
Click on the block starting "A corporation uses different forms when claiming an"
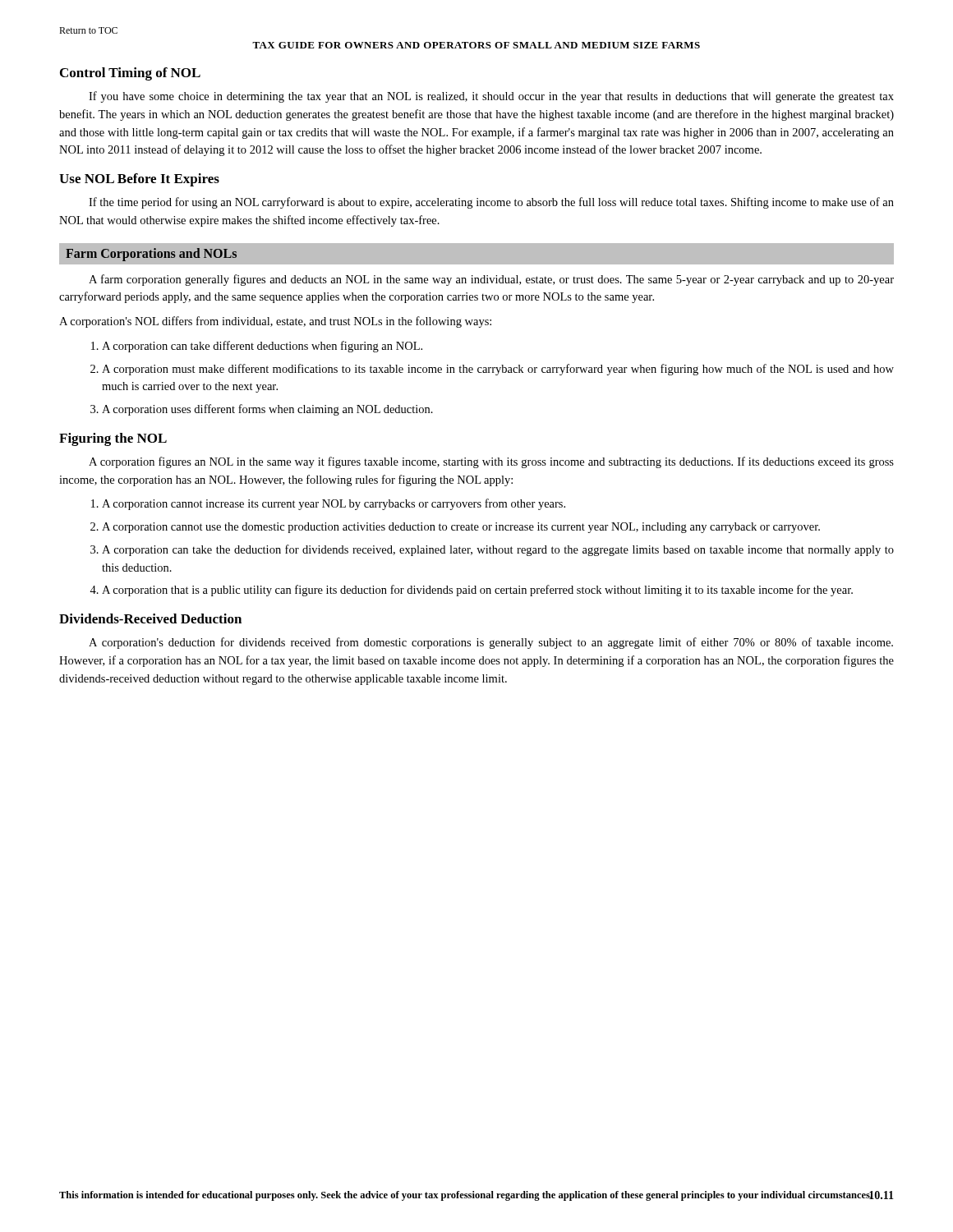(x=267, y=410)
